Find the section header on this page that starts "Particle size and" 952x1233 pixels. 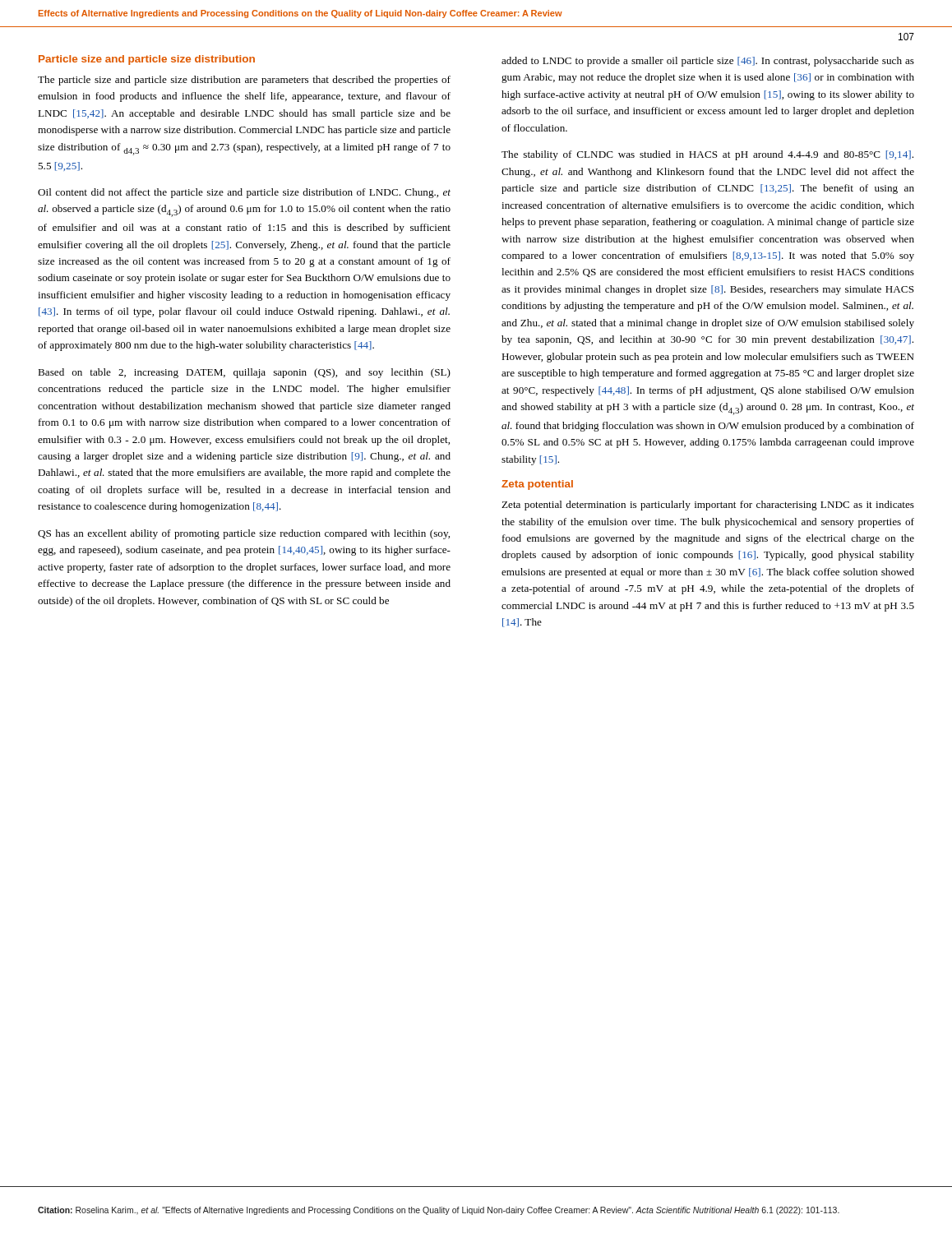pyautogui.click(x=147, y=59)
